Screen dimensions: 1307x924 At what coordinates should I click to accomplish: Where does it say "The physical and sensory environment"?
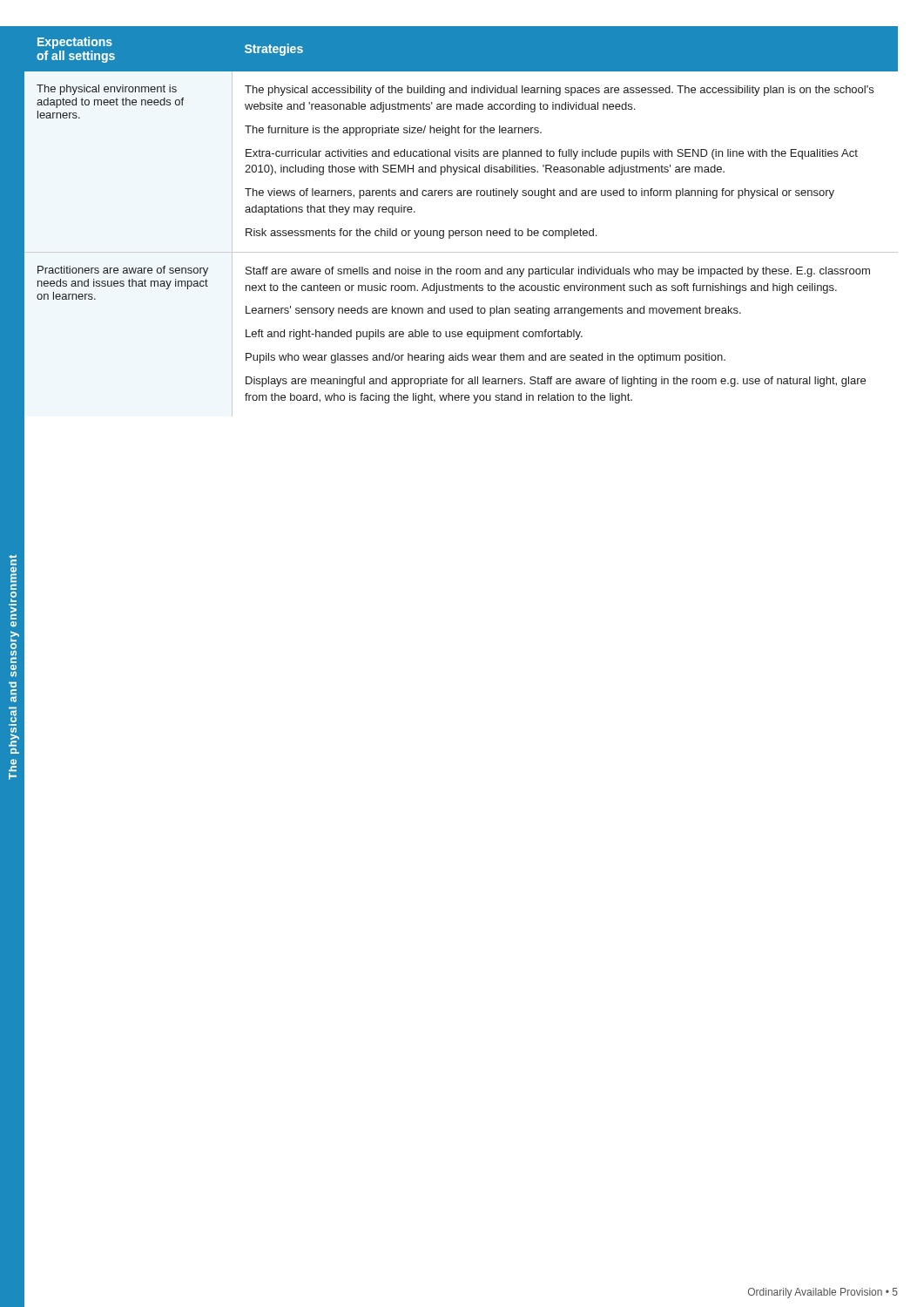[x=12, y=667]
